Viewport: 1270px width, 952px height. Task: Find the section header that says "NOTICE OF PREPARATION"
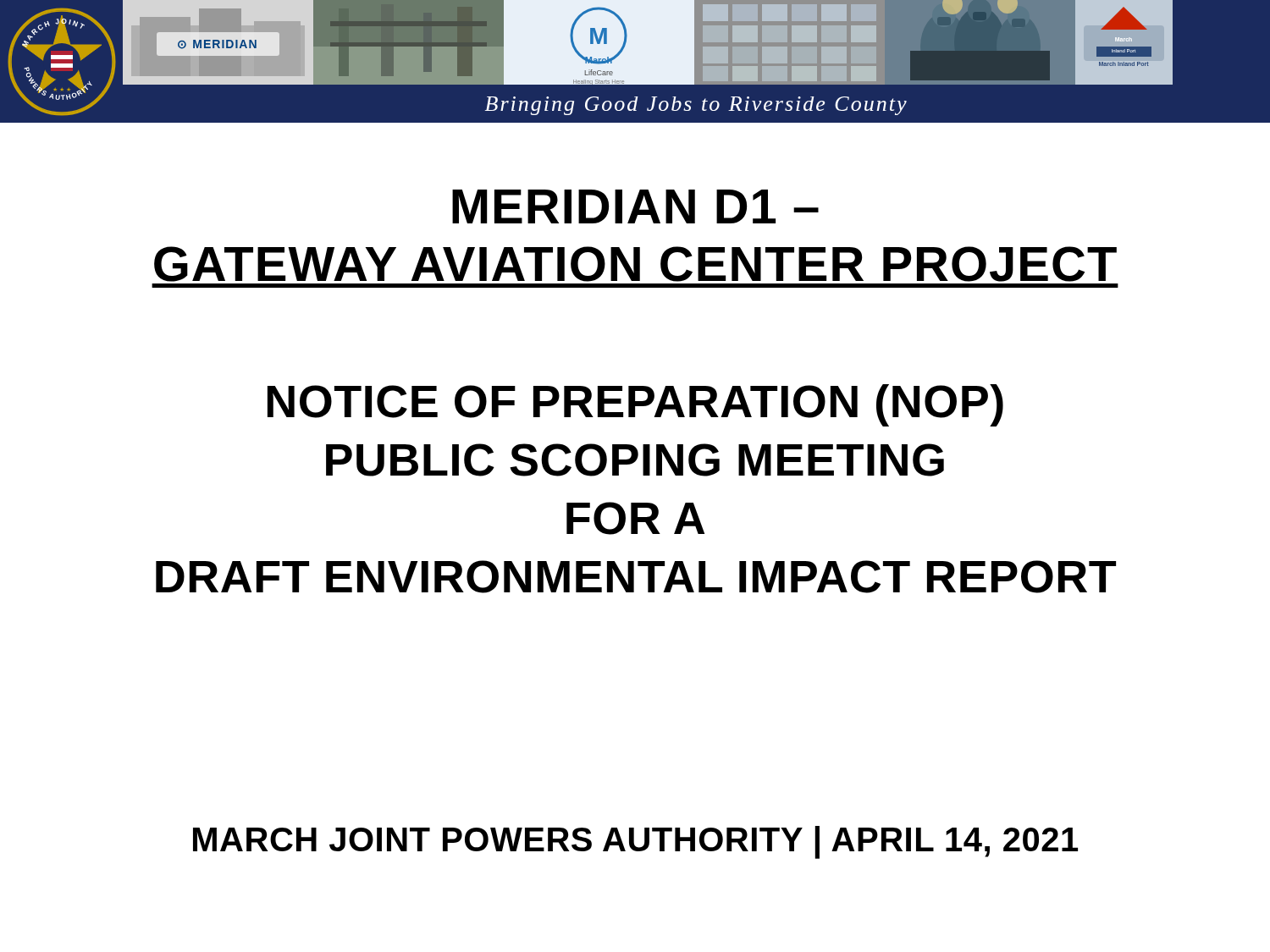click(x=635, y=489)
